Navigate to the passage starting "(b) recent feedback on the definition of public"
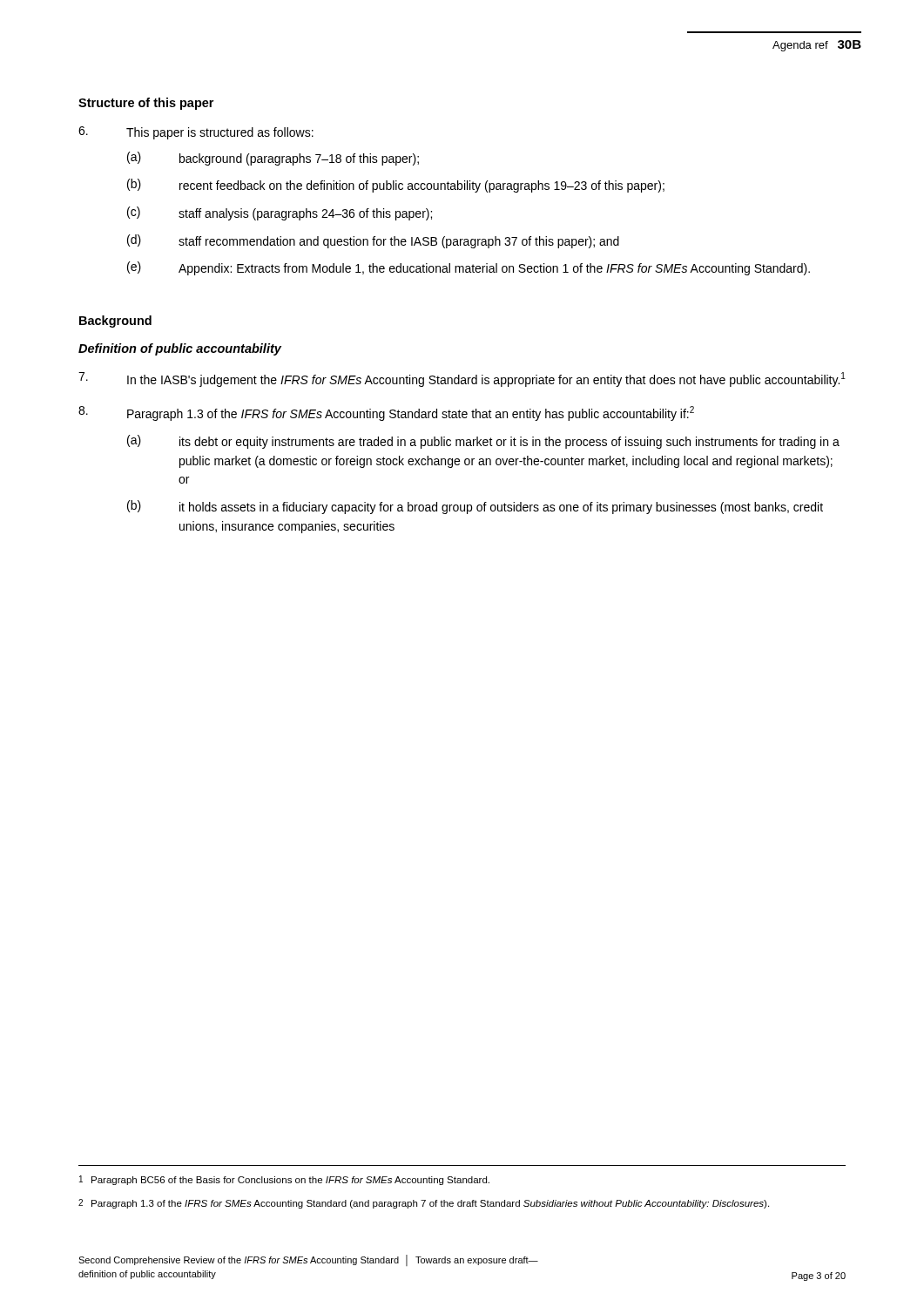This screenshot has height=1307, width=924. 486,187
